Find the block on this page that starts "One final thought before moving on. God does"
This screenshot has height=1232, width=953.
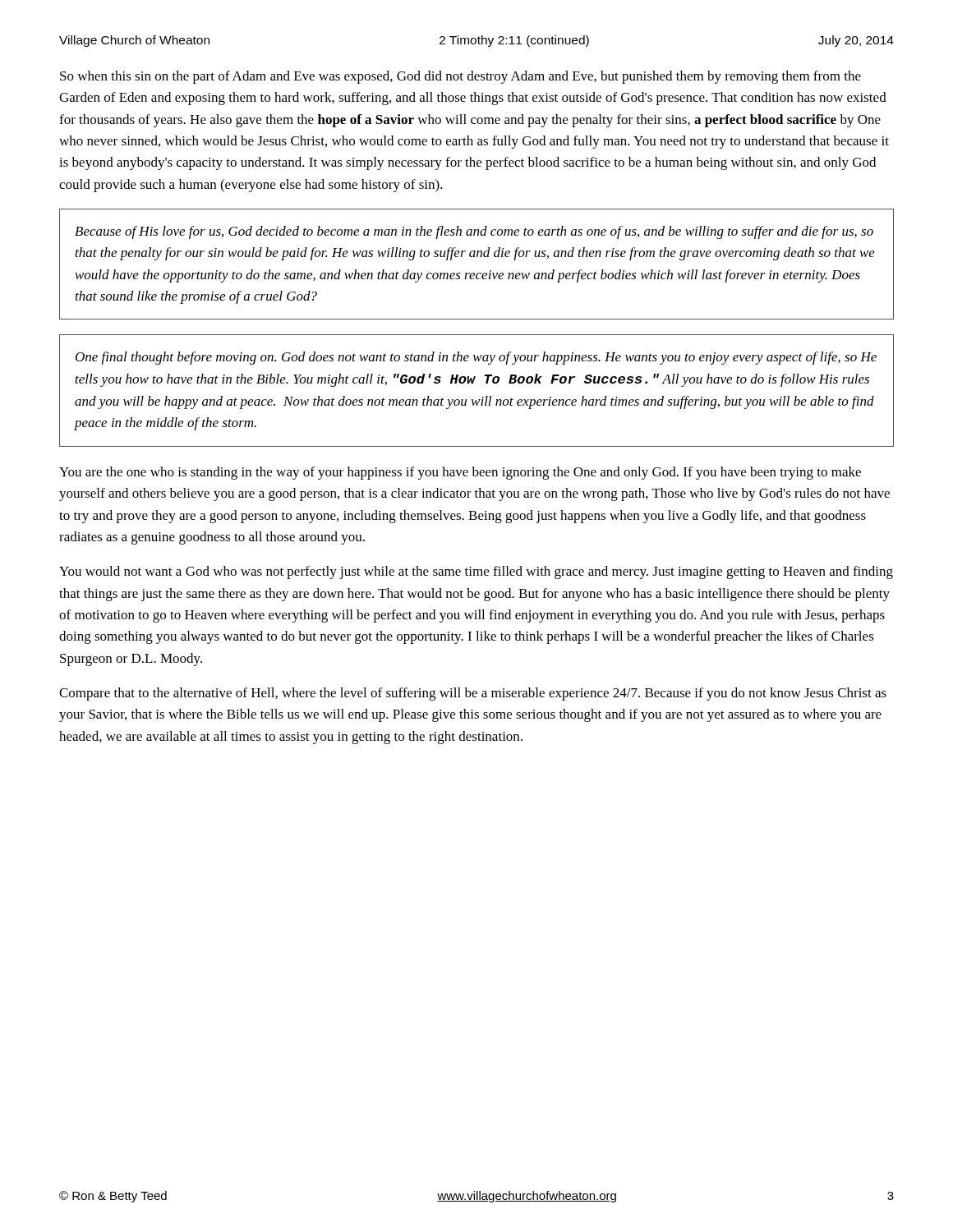(x=476, y=390)
